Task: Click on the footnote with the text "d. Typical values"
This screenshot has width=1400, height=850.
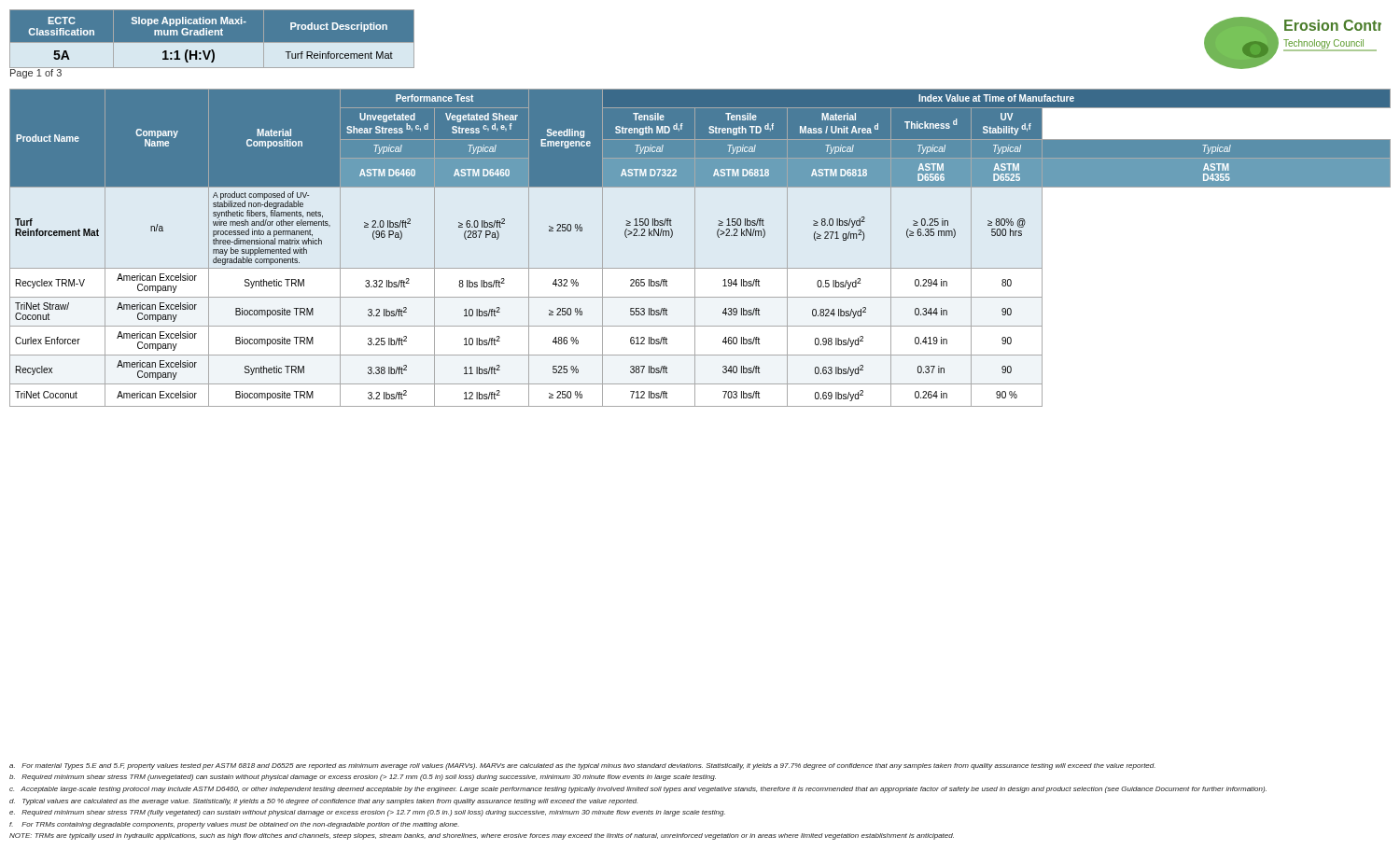Action: tap(700, 801)
